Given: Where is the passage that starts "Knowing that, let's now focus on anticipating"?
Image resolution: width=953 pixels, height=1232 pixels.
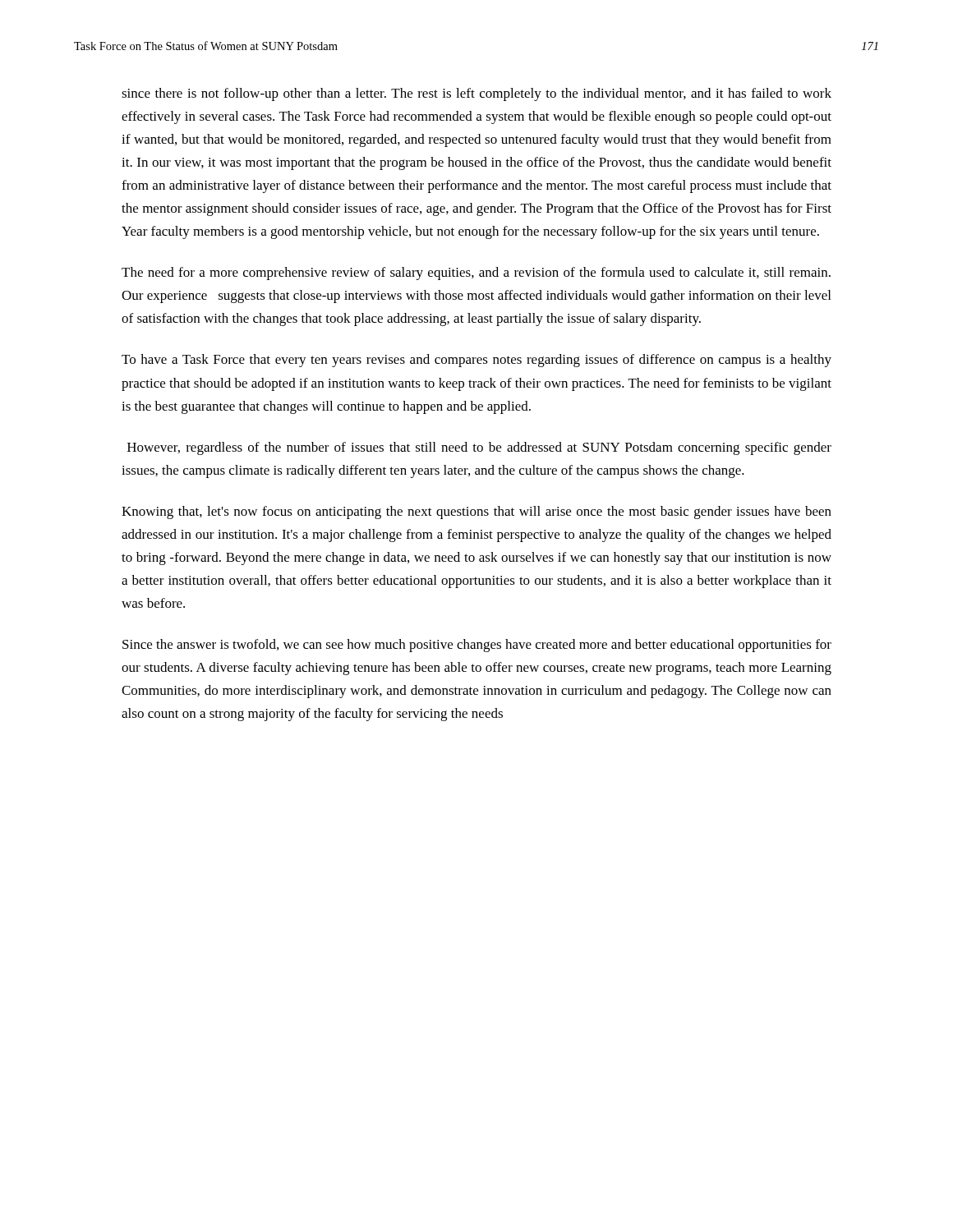Looking at the screenshot, I should pyautogui.click(x=476, y=557).
